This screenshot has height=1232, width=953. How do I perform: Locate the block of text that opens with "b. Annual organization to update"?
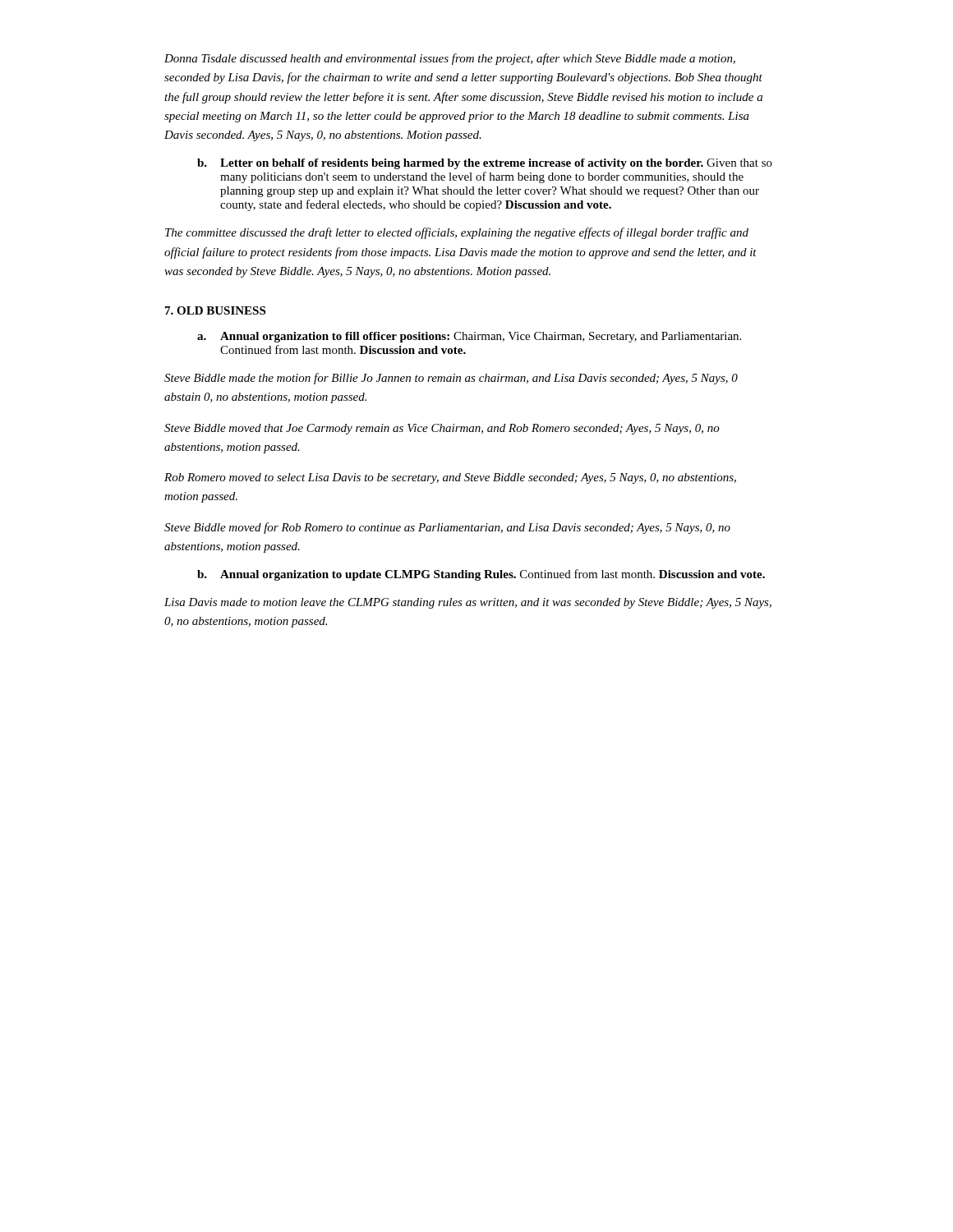tap(485, 575)
